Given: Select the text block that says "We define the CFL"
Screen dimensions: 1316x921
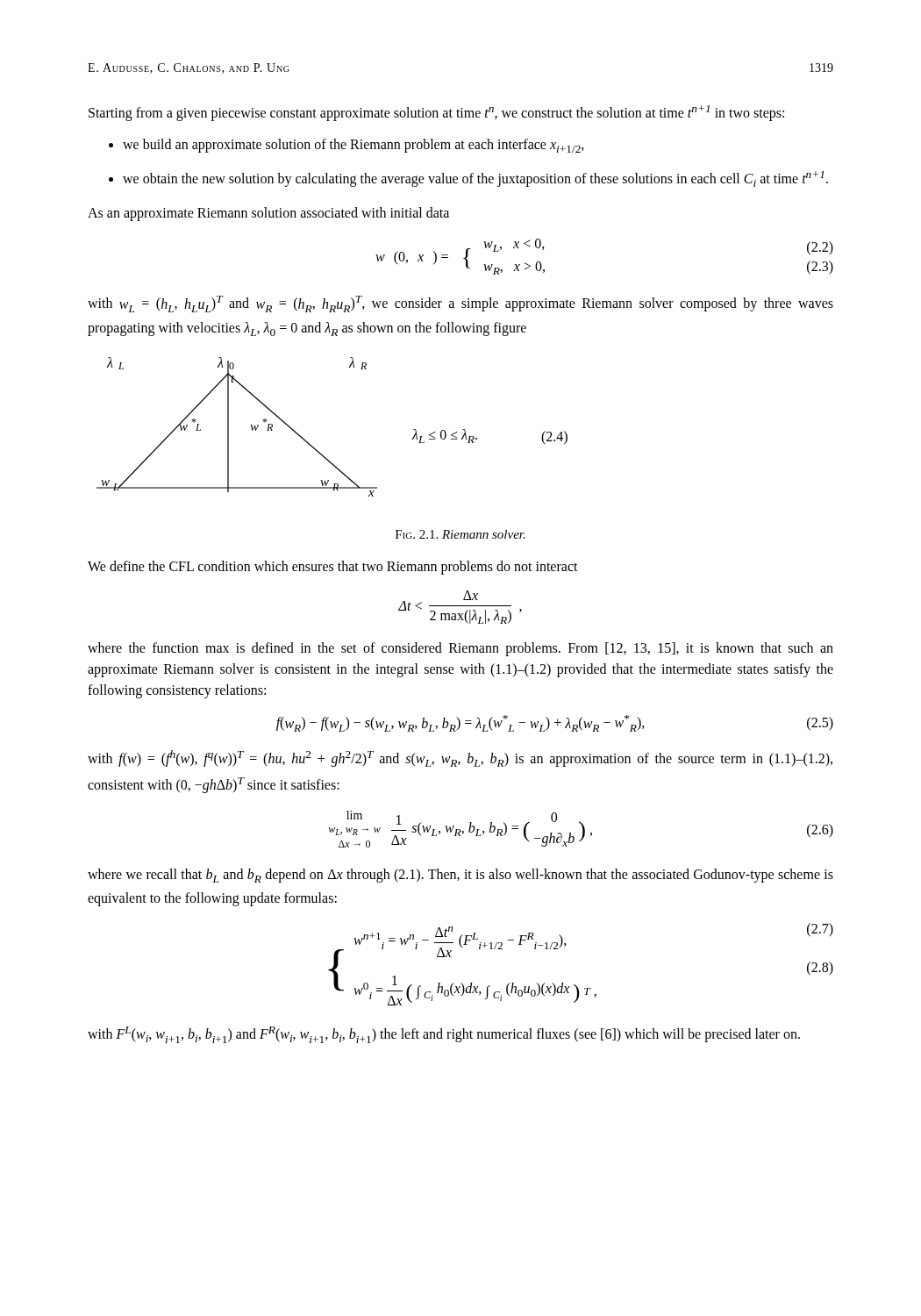Looking at the screenshot, I should click(460, 567).
